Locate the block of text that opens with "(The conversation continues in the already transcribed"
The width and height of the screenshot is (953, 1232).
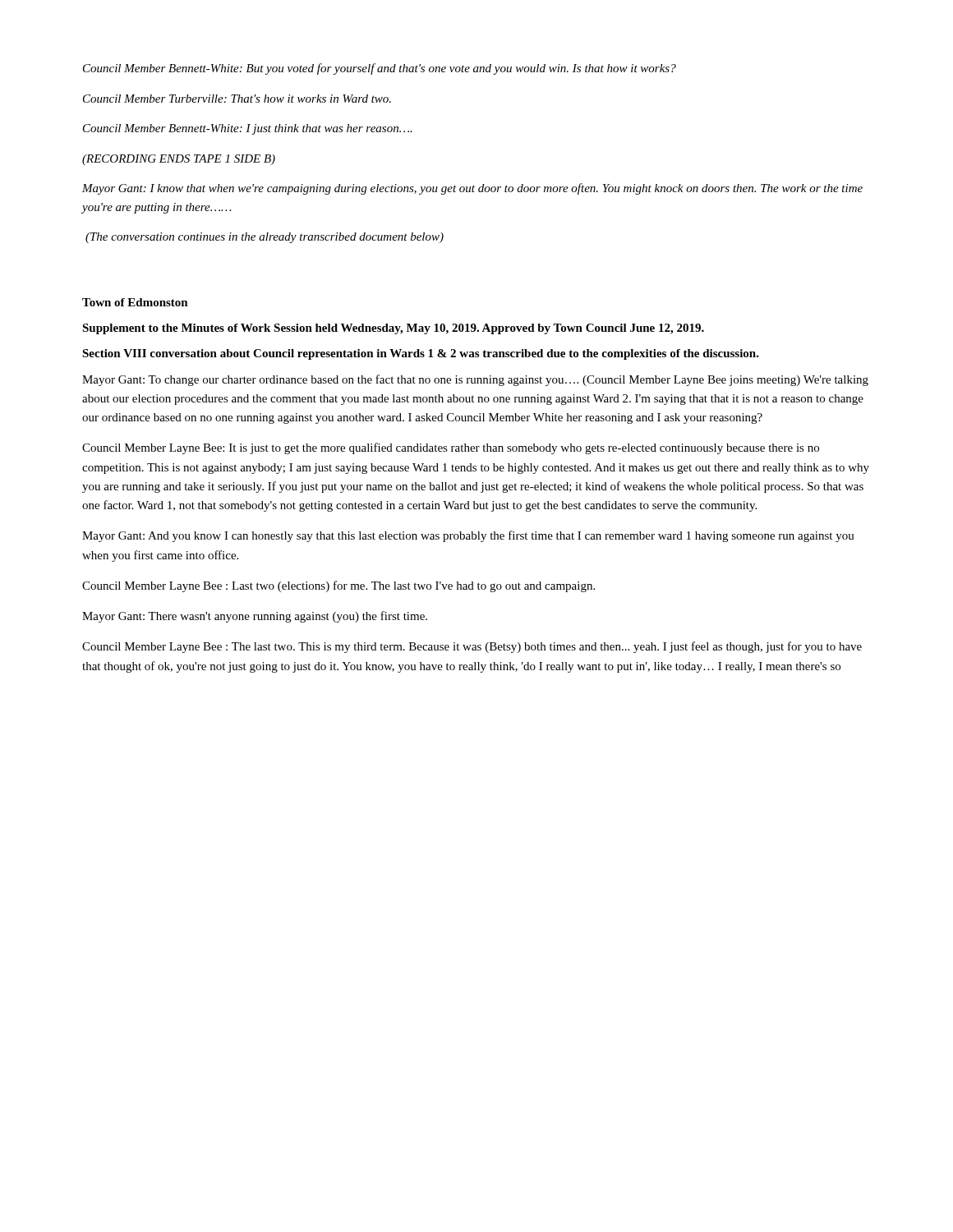coord(265,237)
